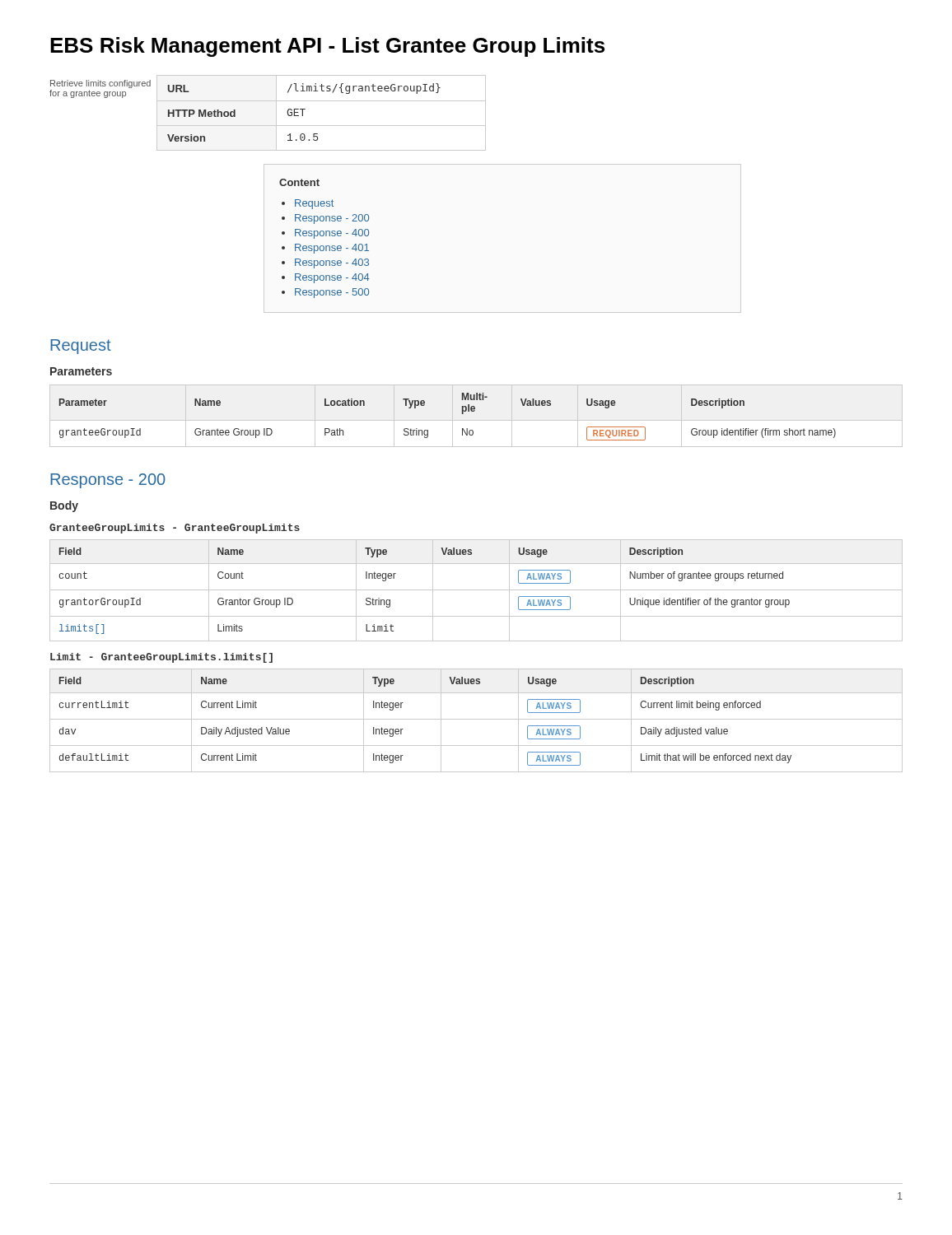Locate the section header that says "Response - 200"
Screen dimensions: 1235x952
point(108,481)
